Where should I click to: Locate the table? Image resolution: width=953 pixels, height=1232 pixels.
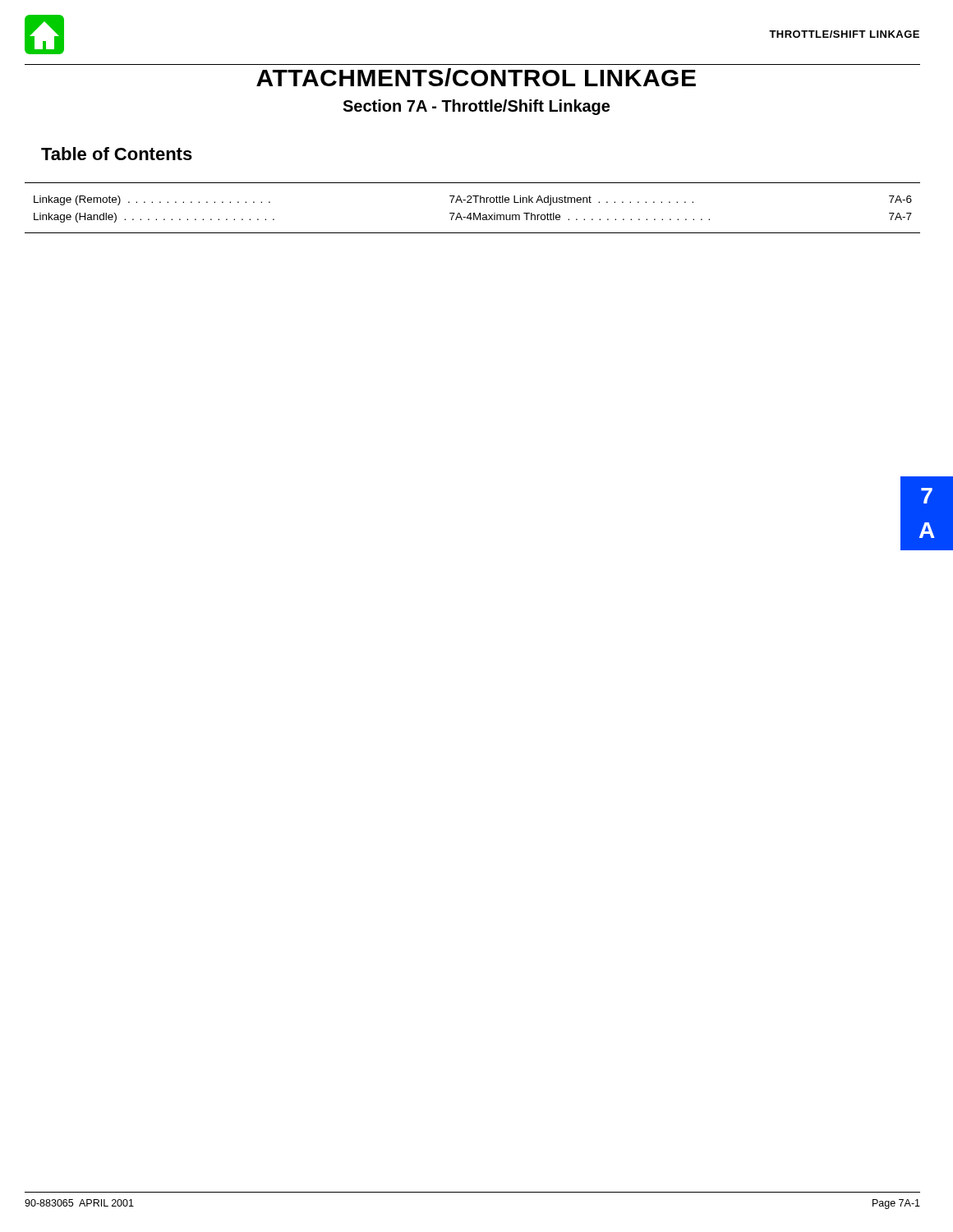pyautogui.click(x=472, y=208)
